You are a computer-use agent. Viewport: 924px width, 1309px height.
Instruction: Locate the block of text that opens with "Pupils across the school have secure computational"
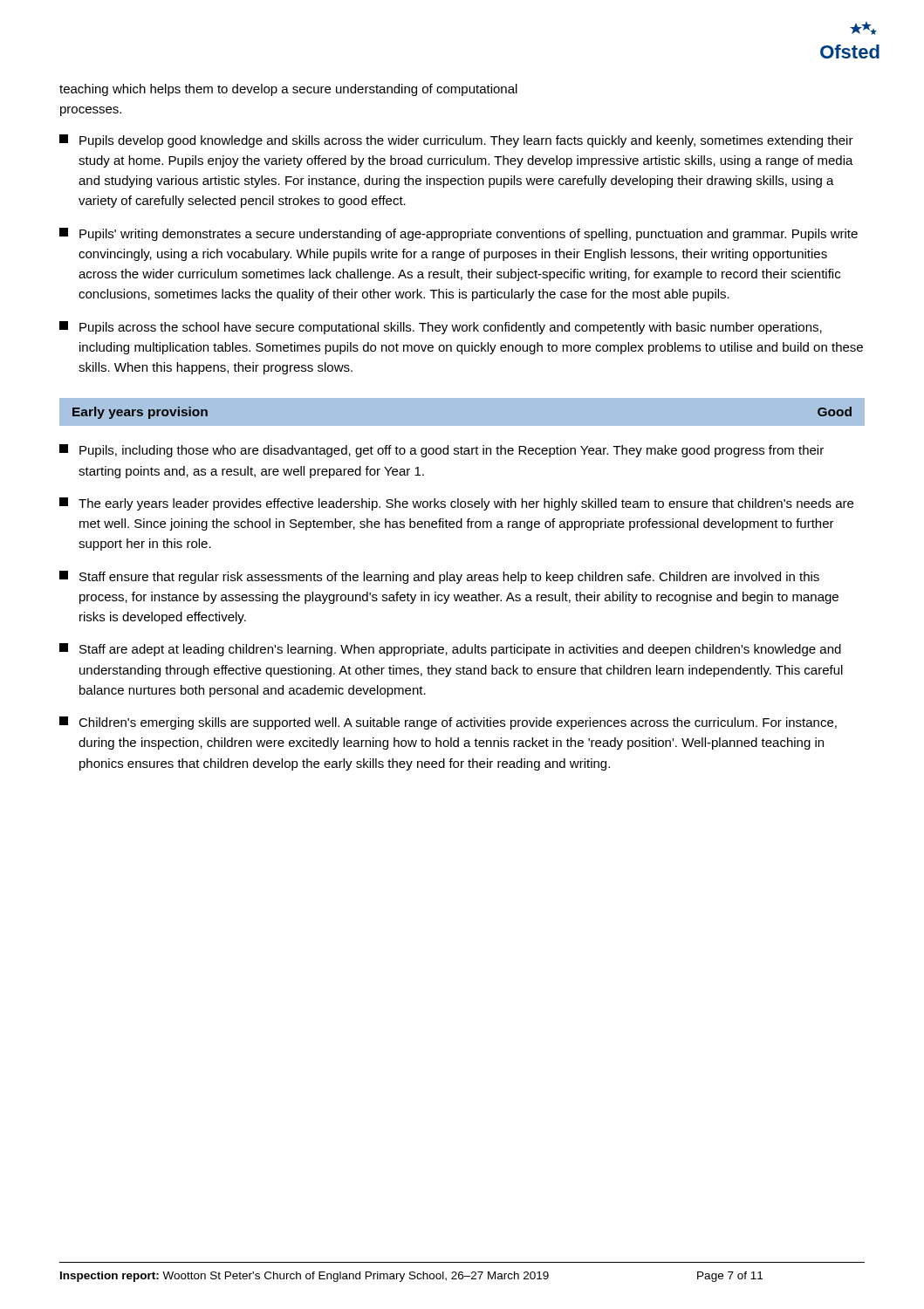[x=462, y=347]
